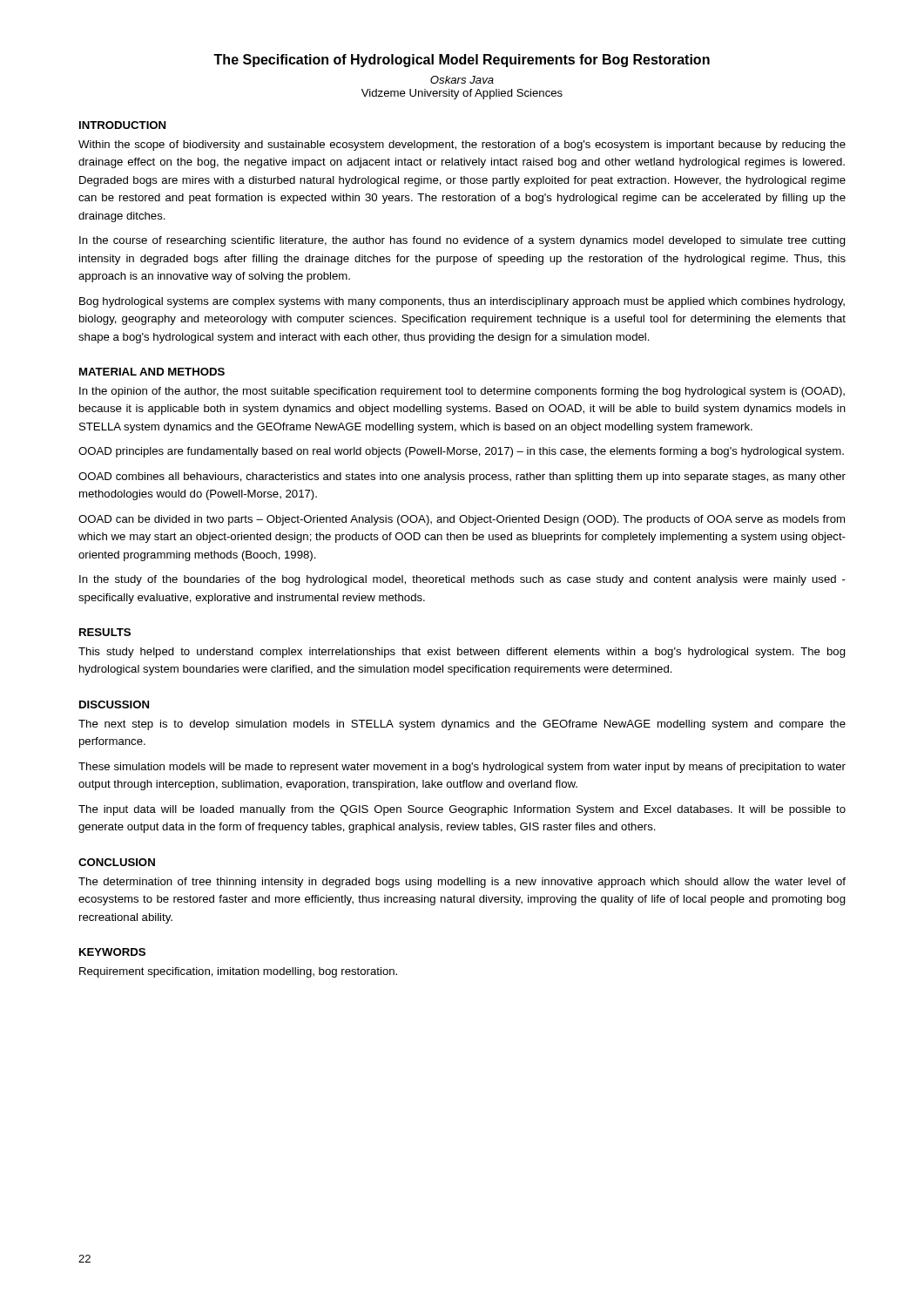Click on the region starting "The input data will be"

462,818
